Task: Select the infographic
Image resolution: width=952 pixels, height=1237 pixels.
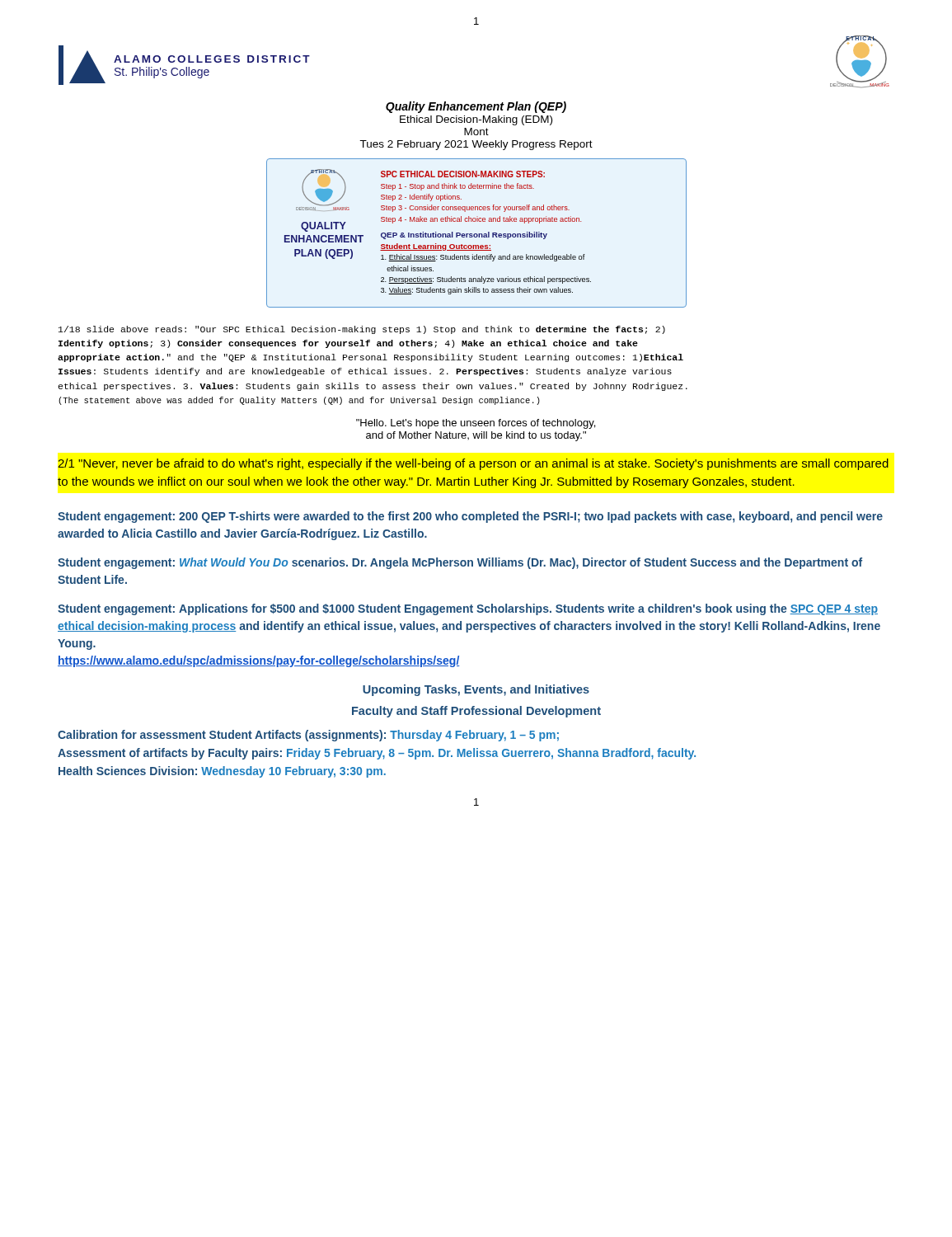Action: click(x=476, y=233)
